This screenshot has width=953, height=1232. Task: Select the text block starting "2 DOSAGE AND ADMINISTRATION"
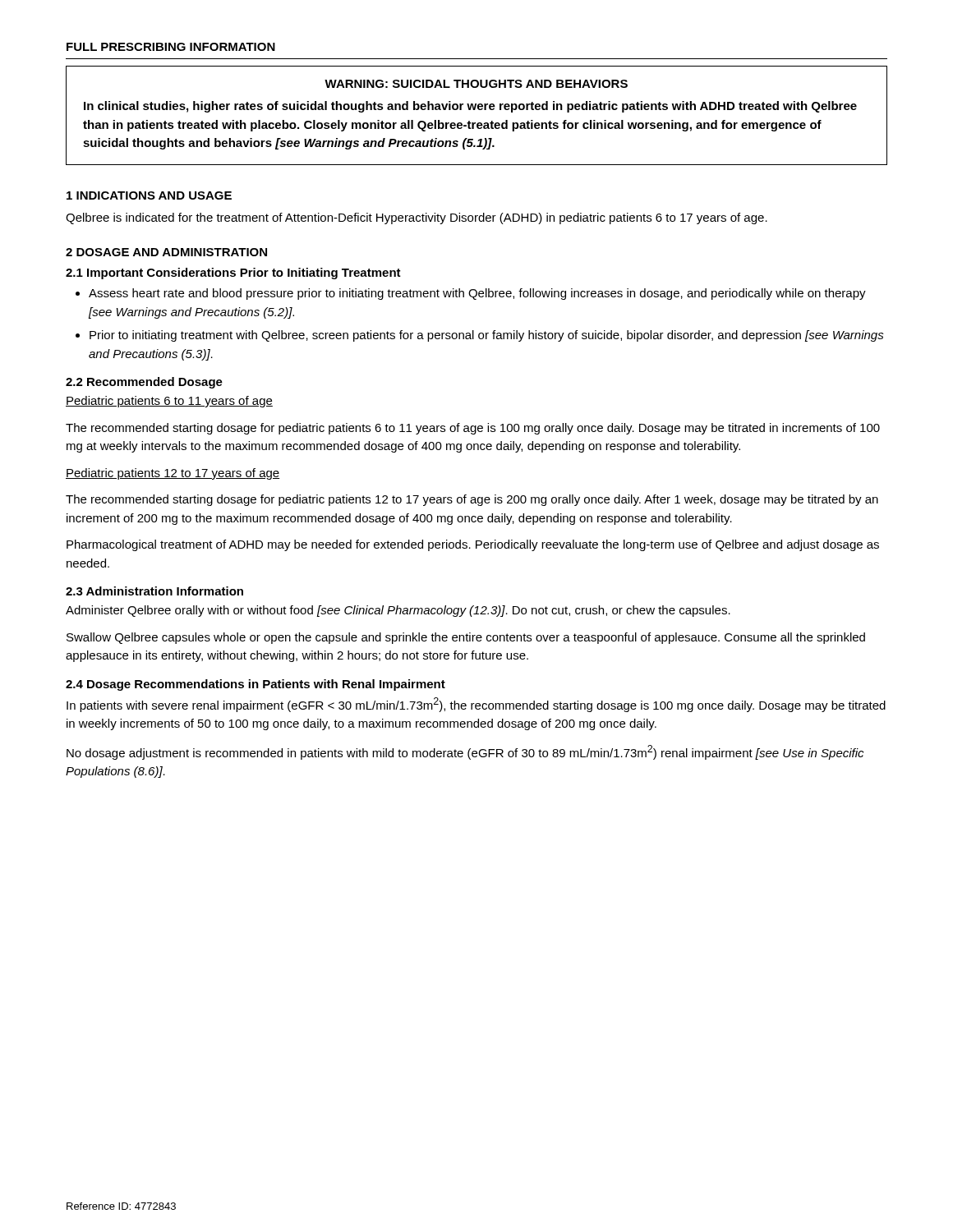[167, 252]
